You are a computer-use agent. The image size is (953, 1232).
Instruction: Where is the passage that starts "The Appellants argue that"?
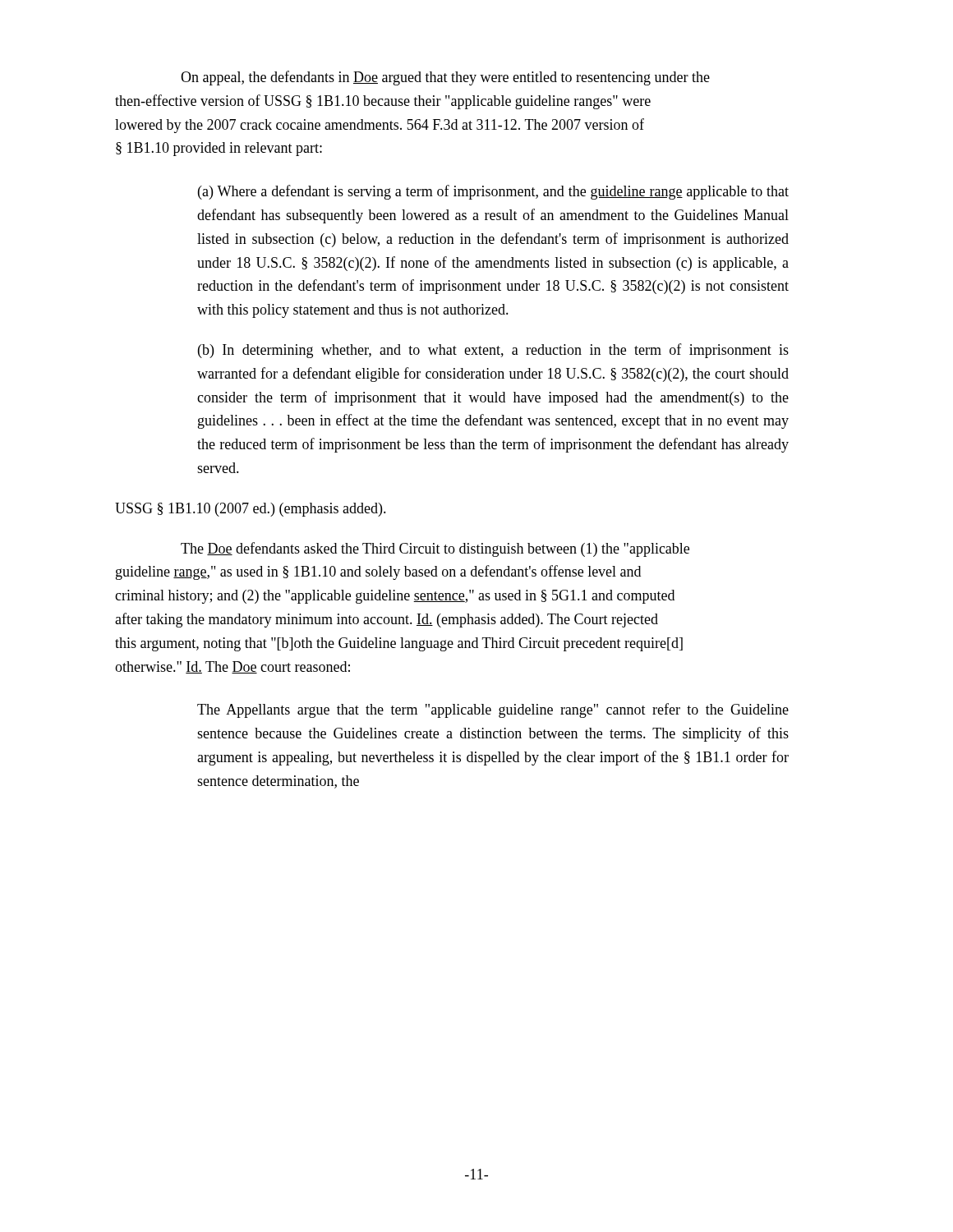(x=493, y=745)
